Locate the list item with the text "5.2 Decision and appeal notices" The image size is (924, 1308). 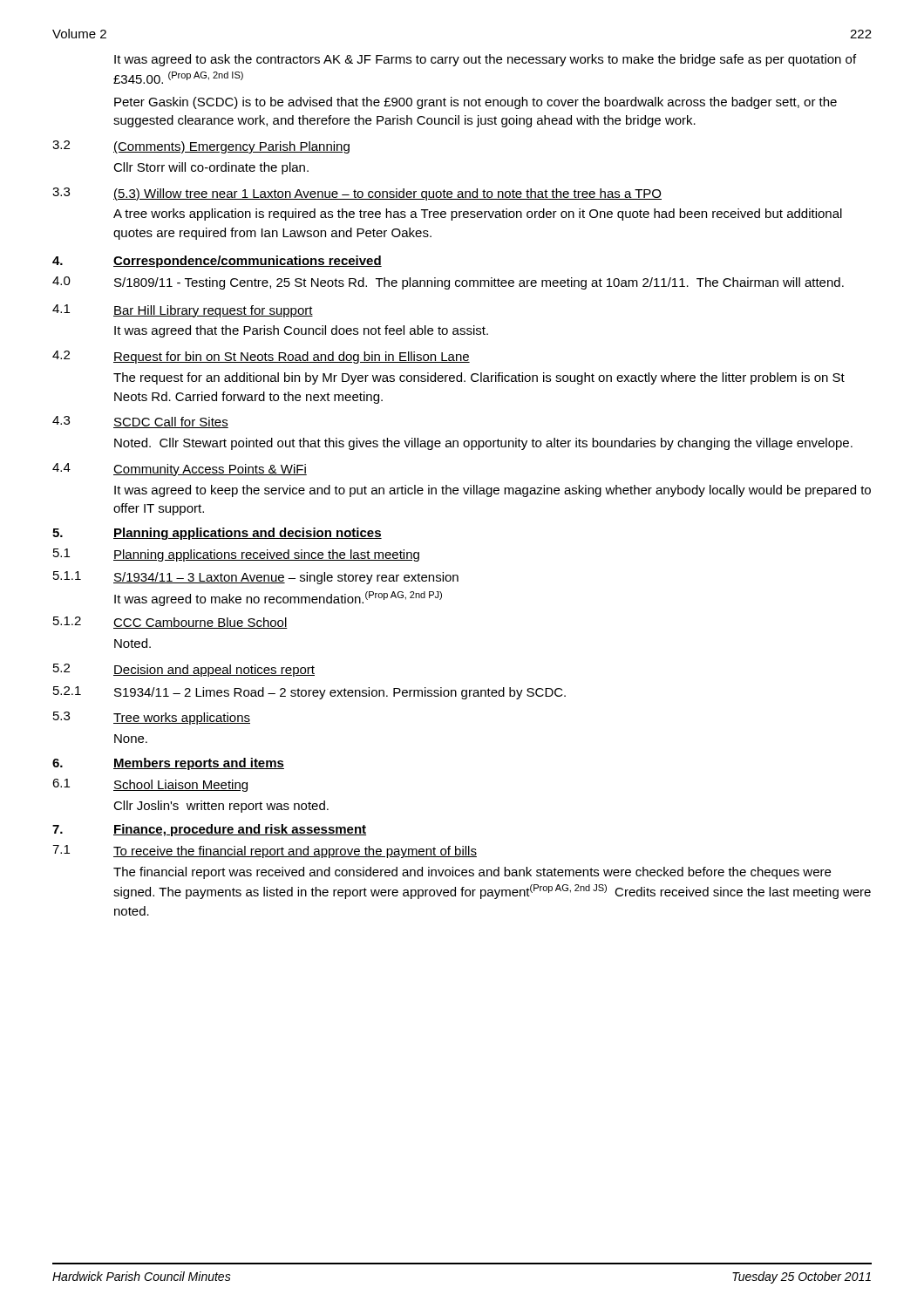point(184,670)
